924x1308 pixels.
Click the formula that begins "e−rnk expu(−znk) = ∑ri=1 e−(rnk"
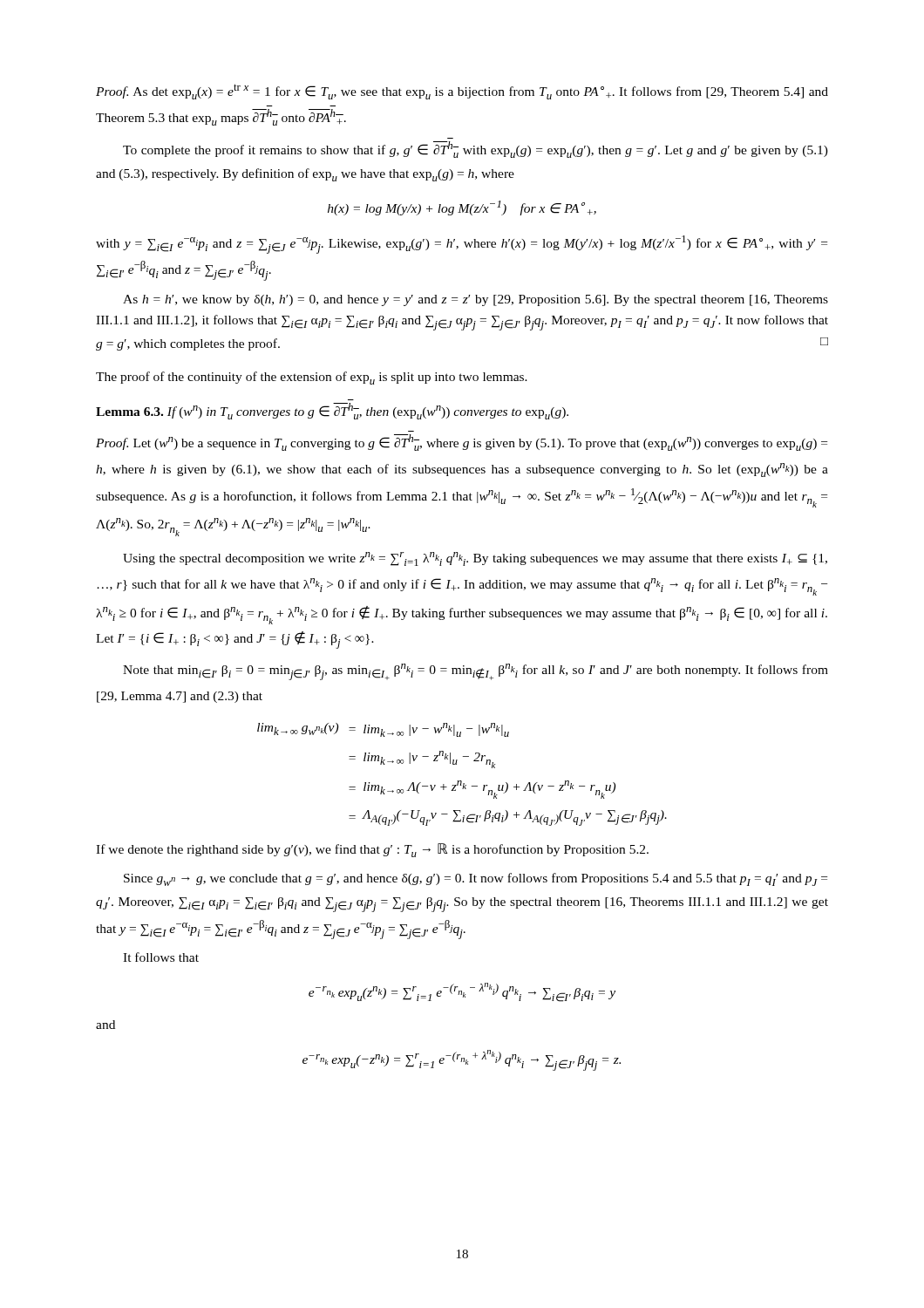[x=462, y=1059]
